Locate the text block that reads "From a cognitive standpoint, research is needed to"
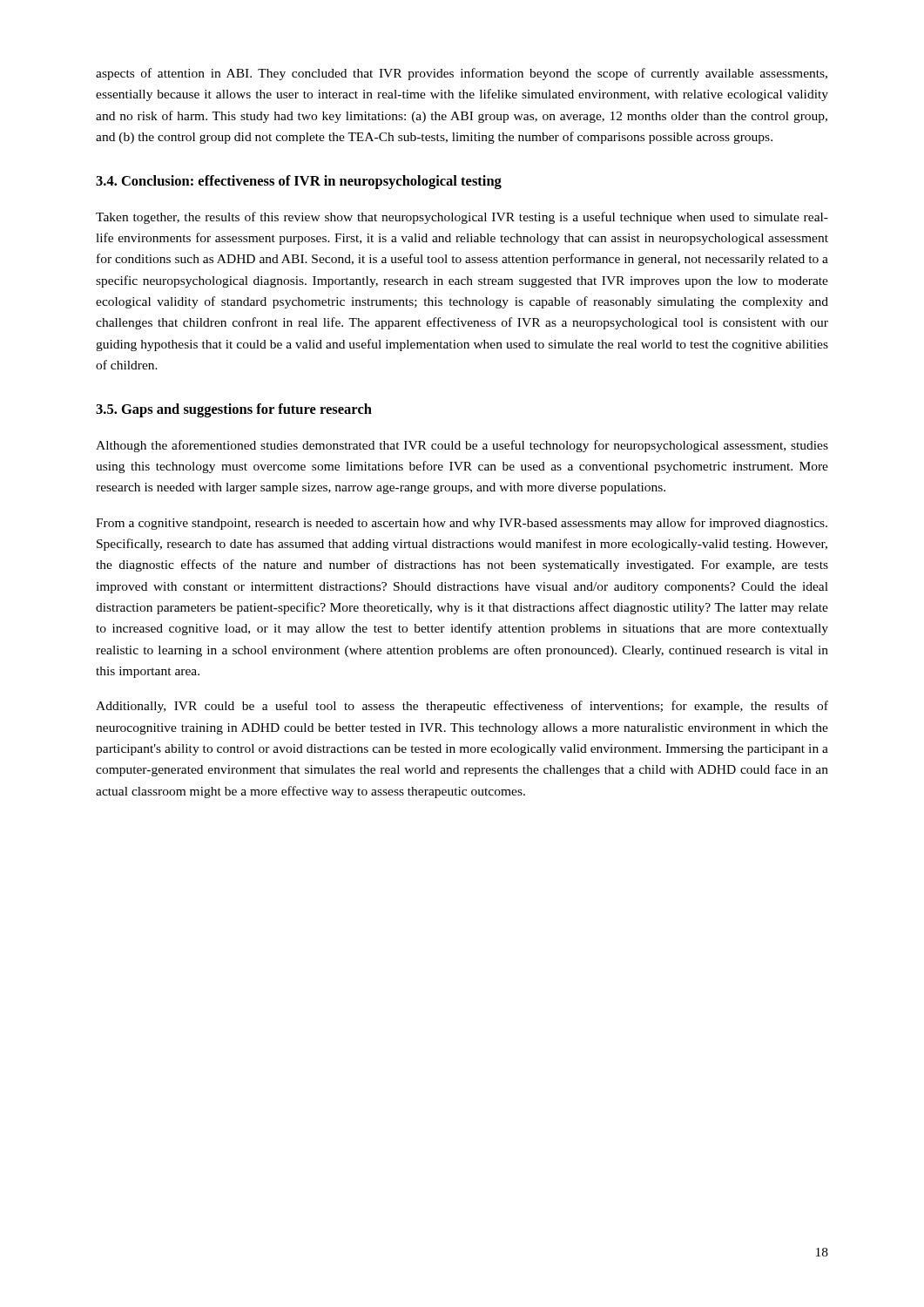Image resolution: width=924 pixels, height=1307 pixels. [x=462, y=596]
